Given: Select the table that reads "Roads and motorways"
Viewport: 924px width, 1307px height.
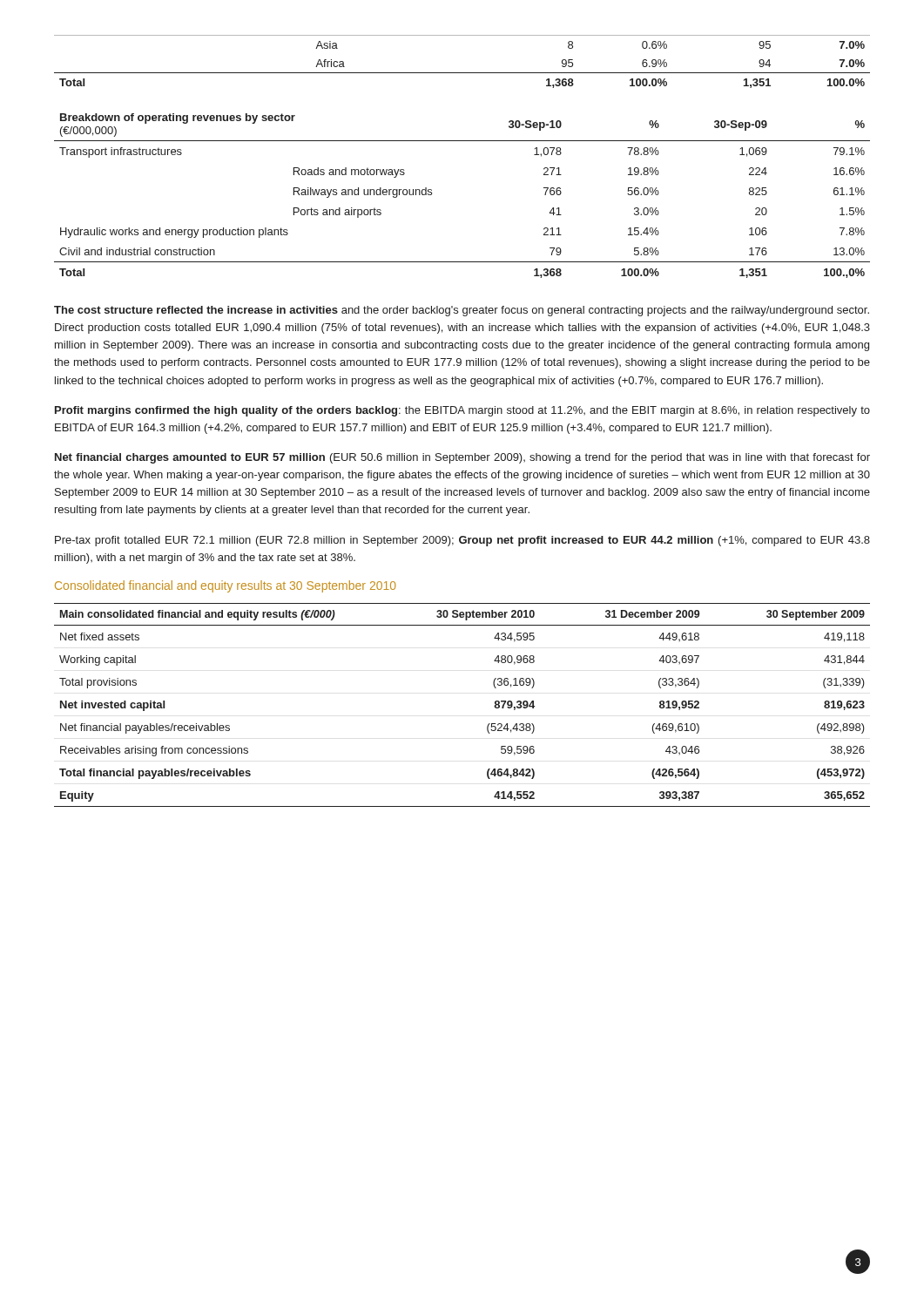Looking at the screenshot, I should point(462,195).
